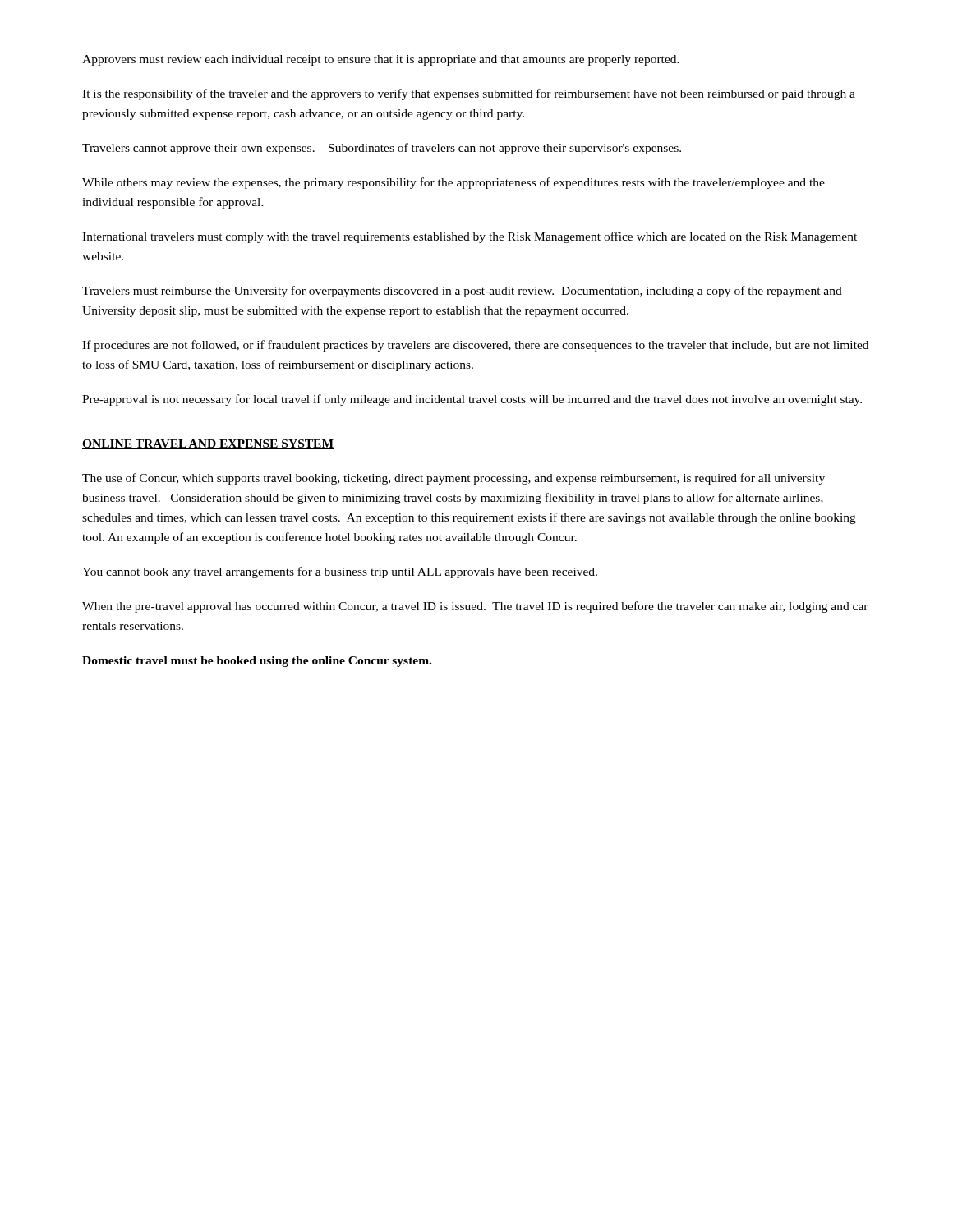Find the section header that reads "ONLINE TRAVEL AND EXPENSE SYSTEM"
Image resolution: width=953 pixels, height=1232 pixels.
(208, 443)
